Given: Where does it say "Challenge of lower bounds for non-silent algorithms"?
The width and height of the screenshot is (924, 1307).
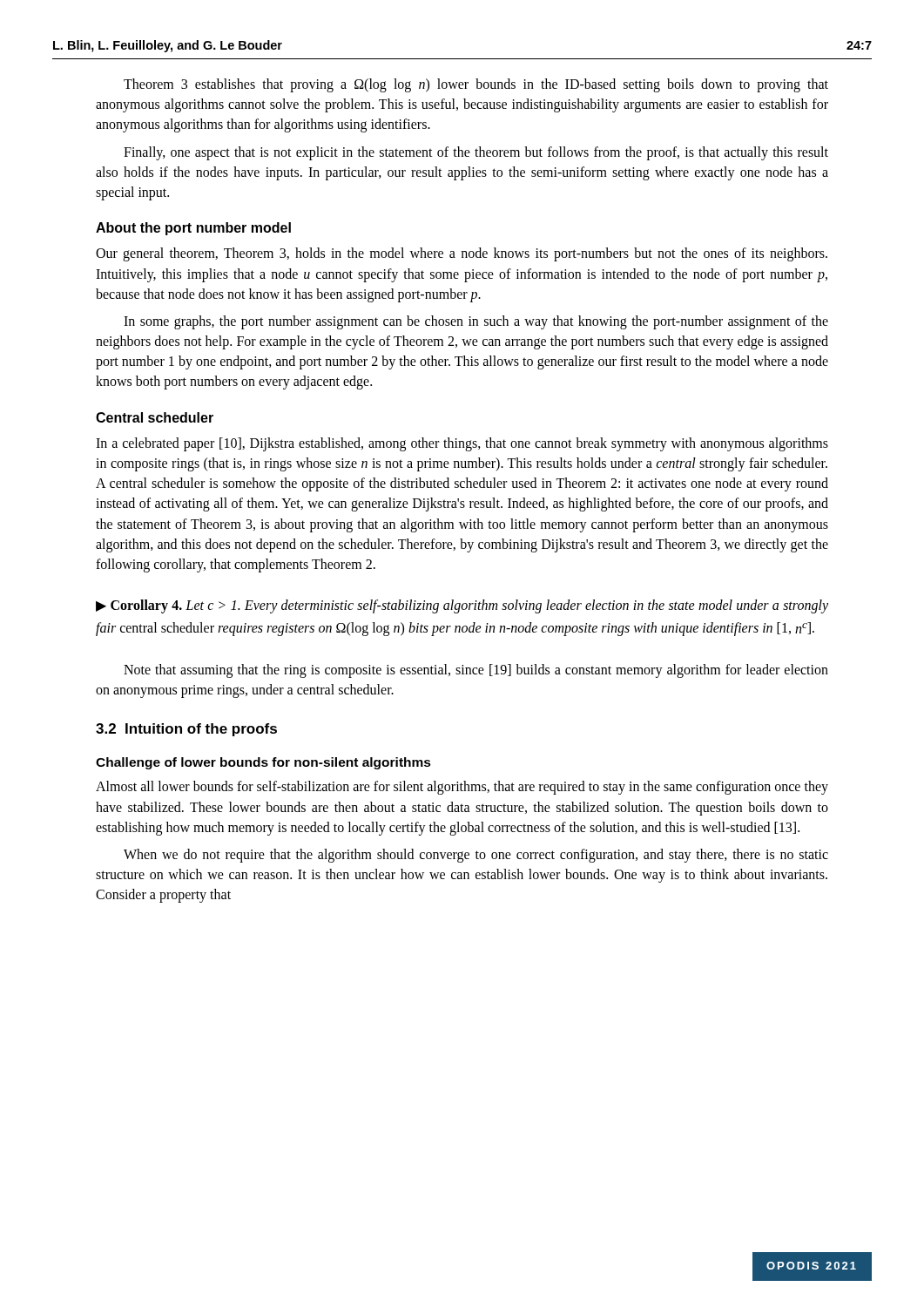Looking at the screenshot, I should 263,762.
